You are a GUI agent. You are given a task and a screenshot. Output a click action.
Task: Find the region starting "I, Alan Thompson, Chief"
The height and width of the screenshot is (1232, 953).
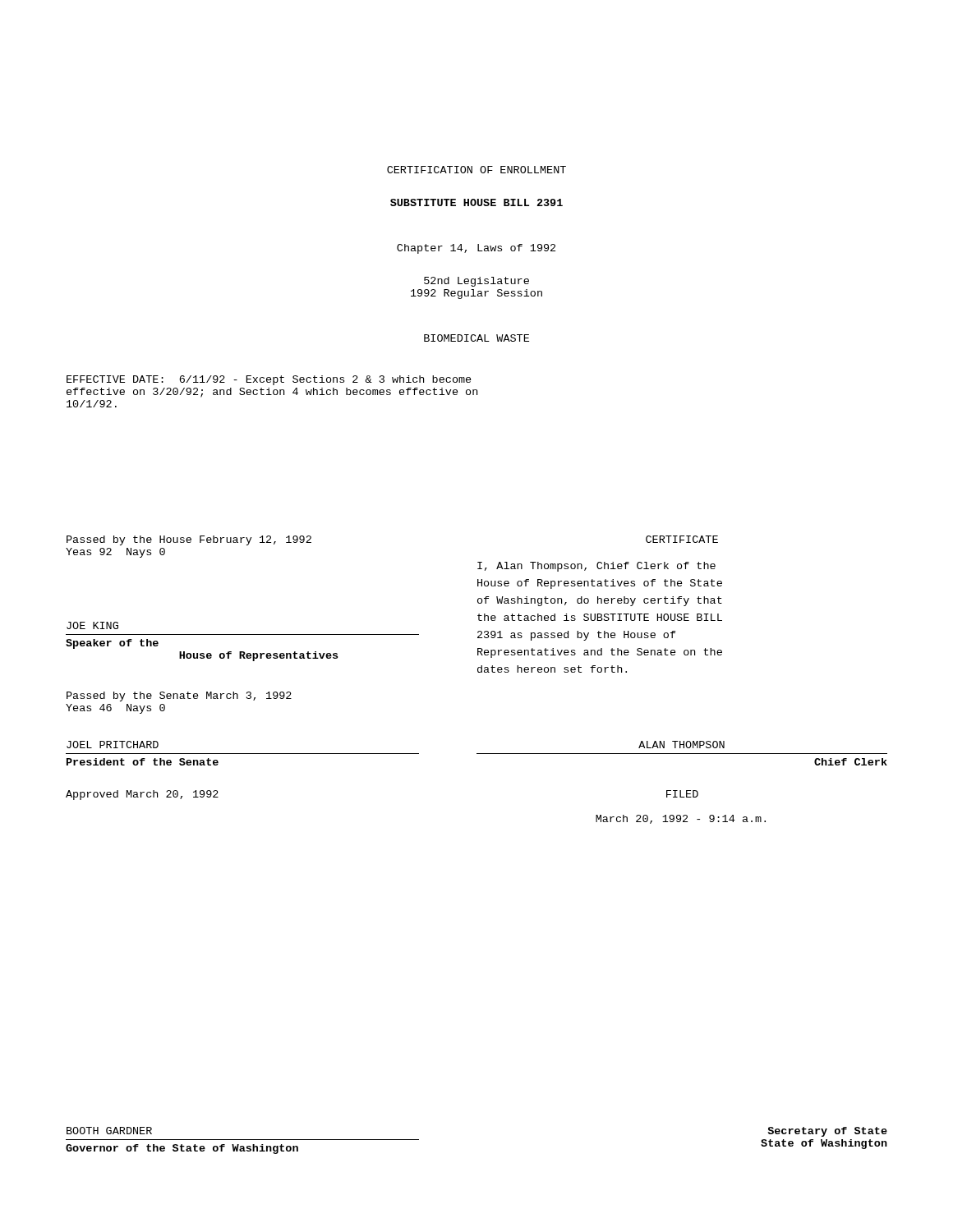click(600, 618)
